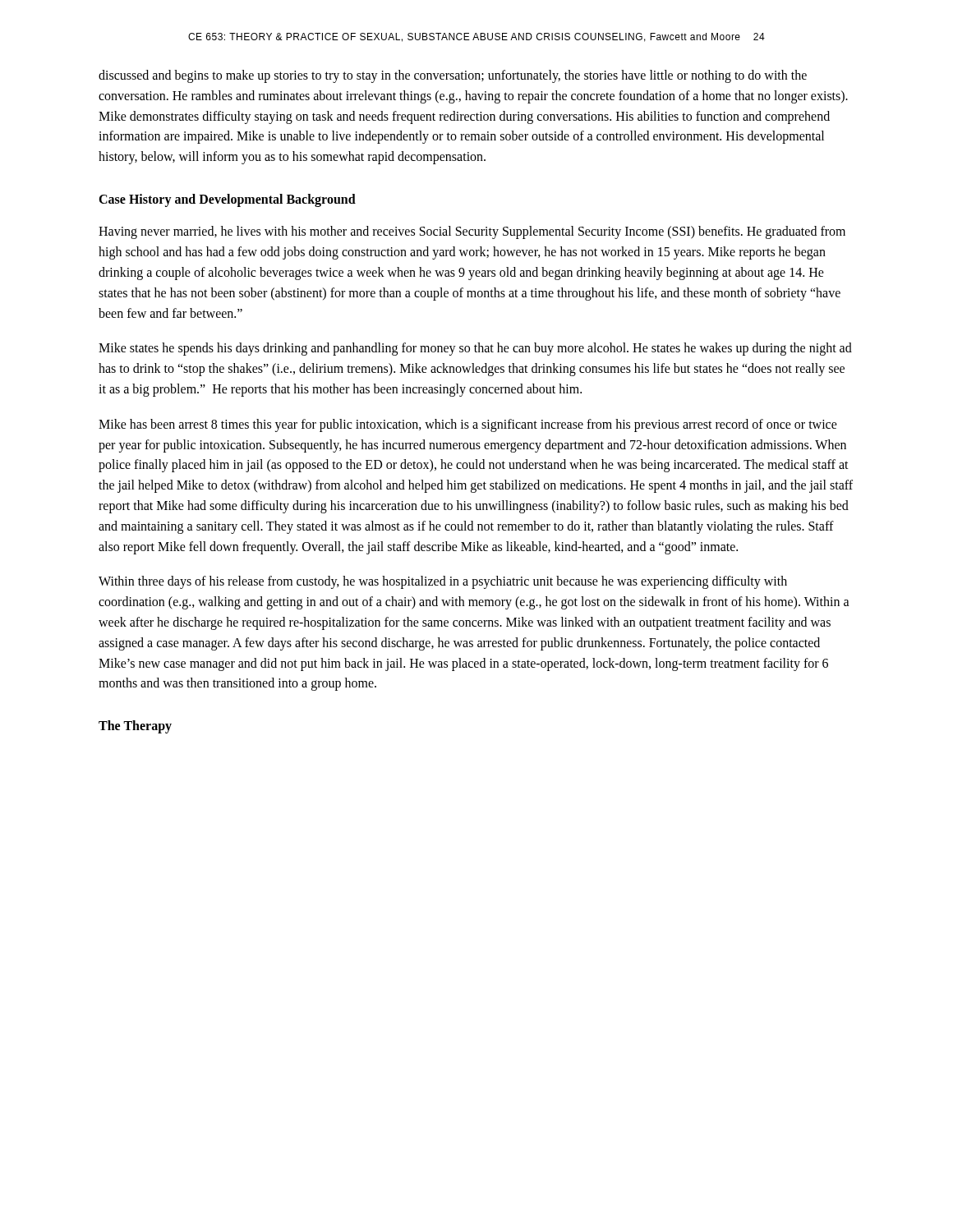Click on the region starting "Having never married, he lives with his mother"
The image size is (953, 1232).
pos(472,272)
